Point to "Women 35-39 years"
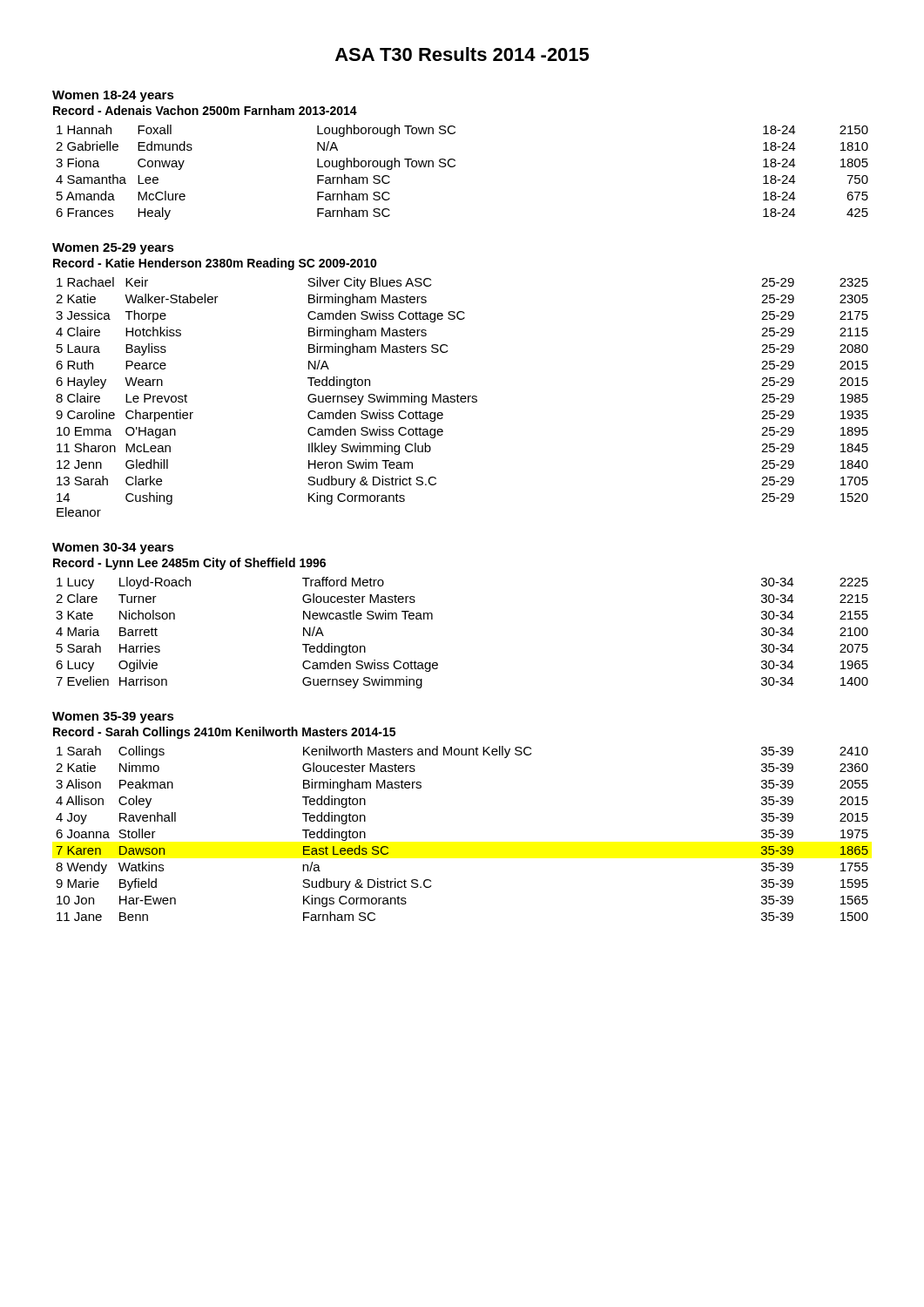 (x=113, y=716)
